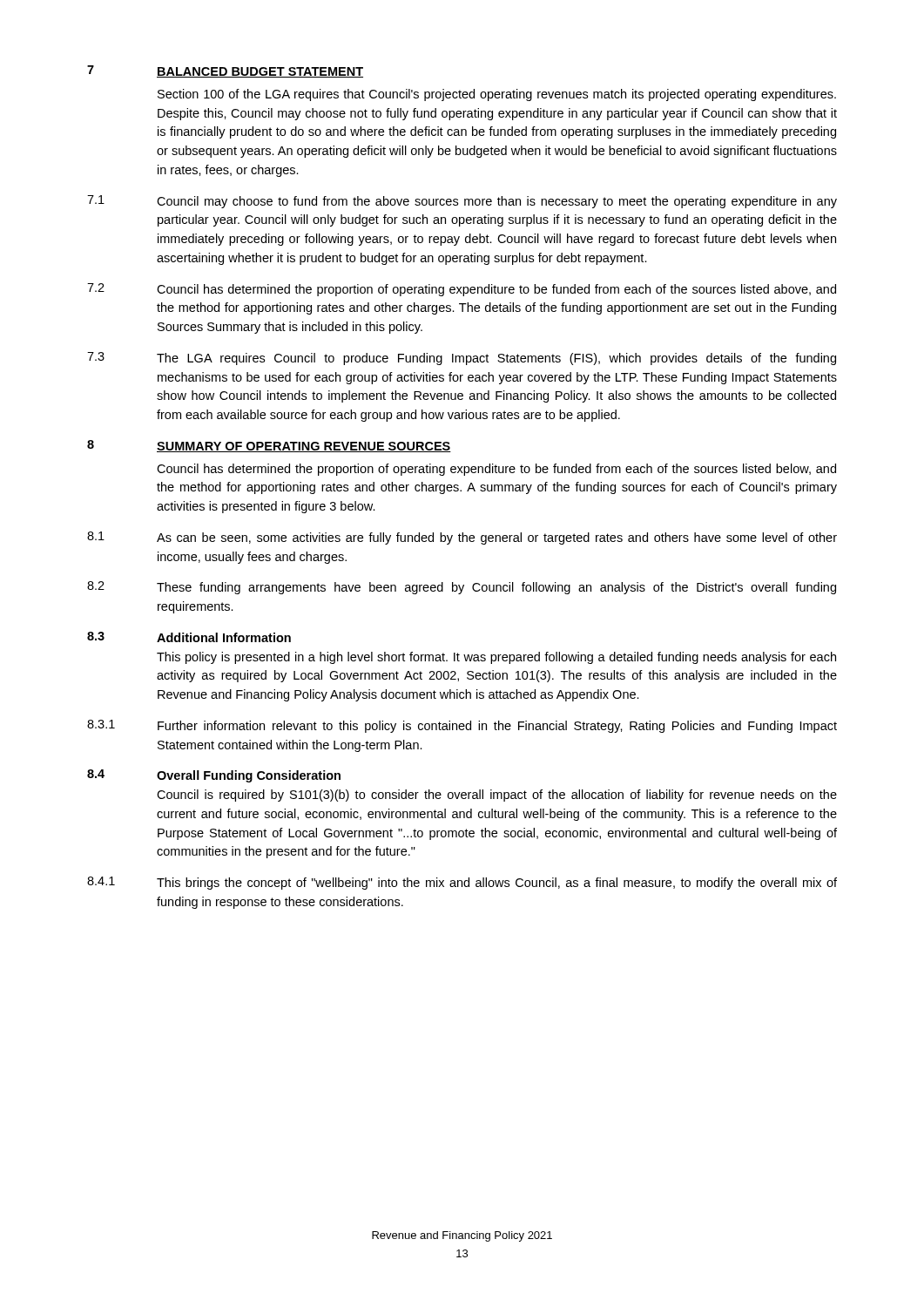Screen dimensions: 1307x924
Task: Locate the list item that says "8.4 Overall Funding"
Action: pos(462,814)
